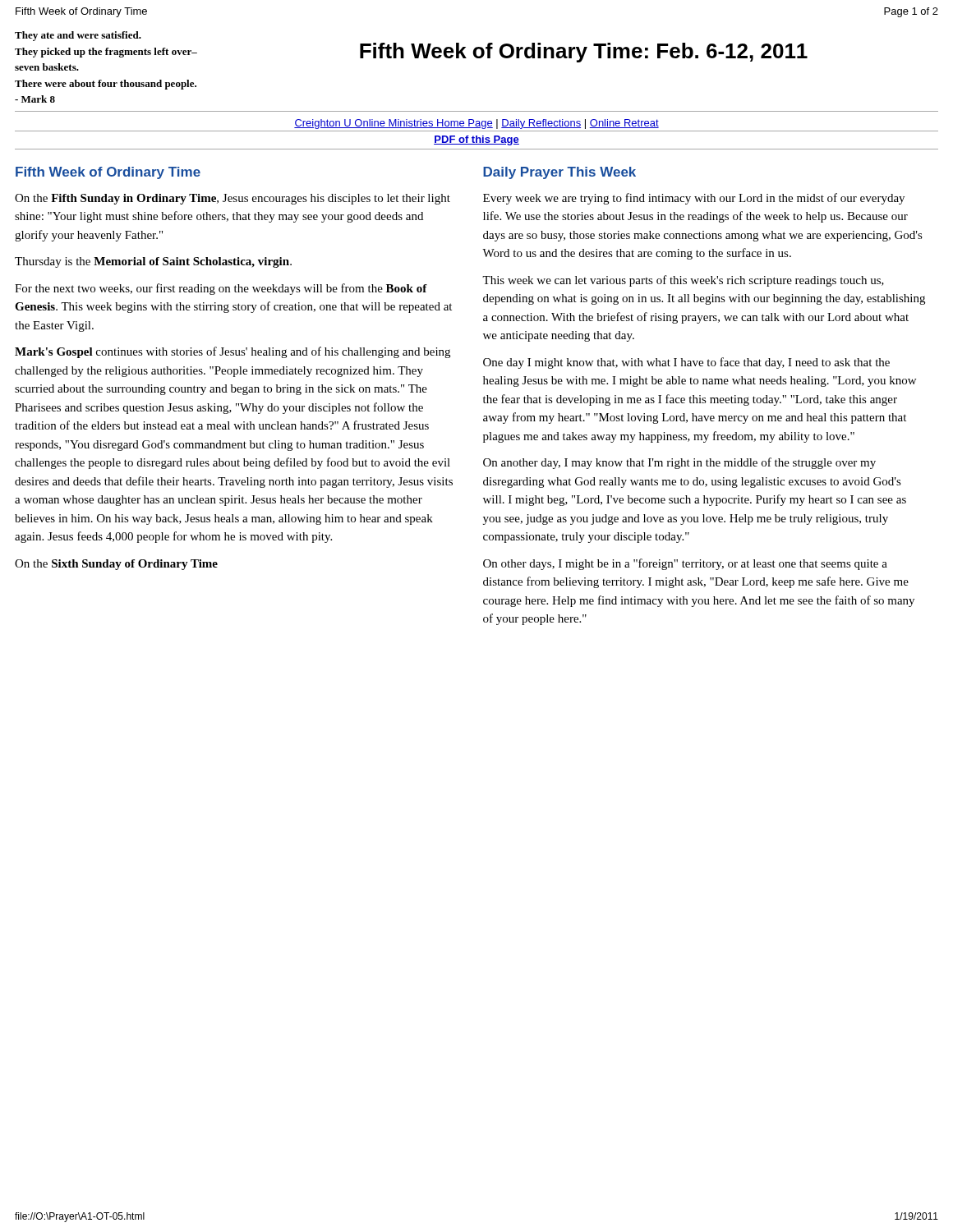Point to the title beginning "Fifth Week of"
The height and width of the screenshot is (1232, 953).
[x=583, y=51]
